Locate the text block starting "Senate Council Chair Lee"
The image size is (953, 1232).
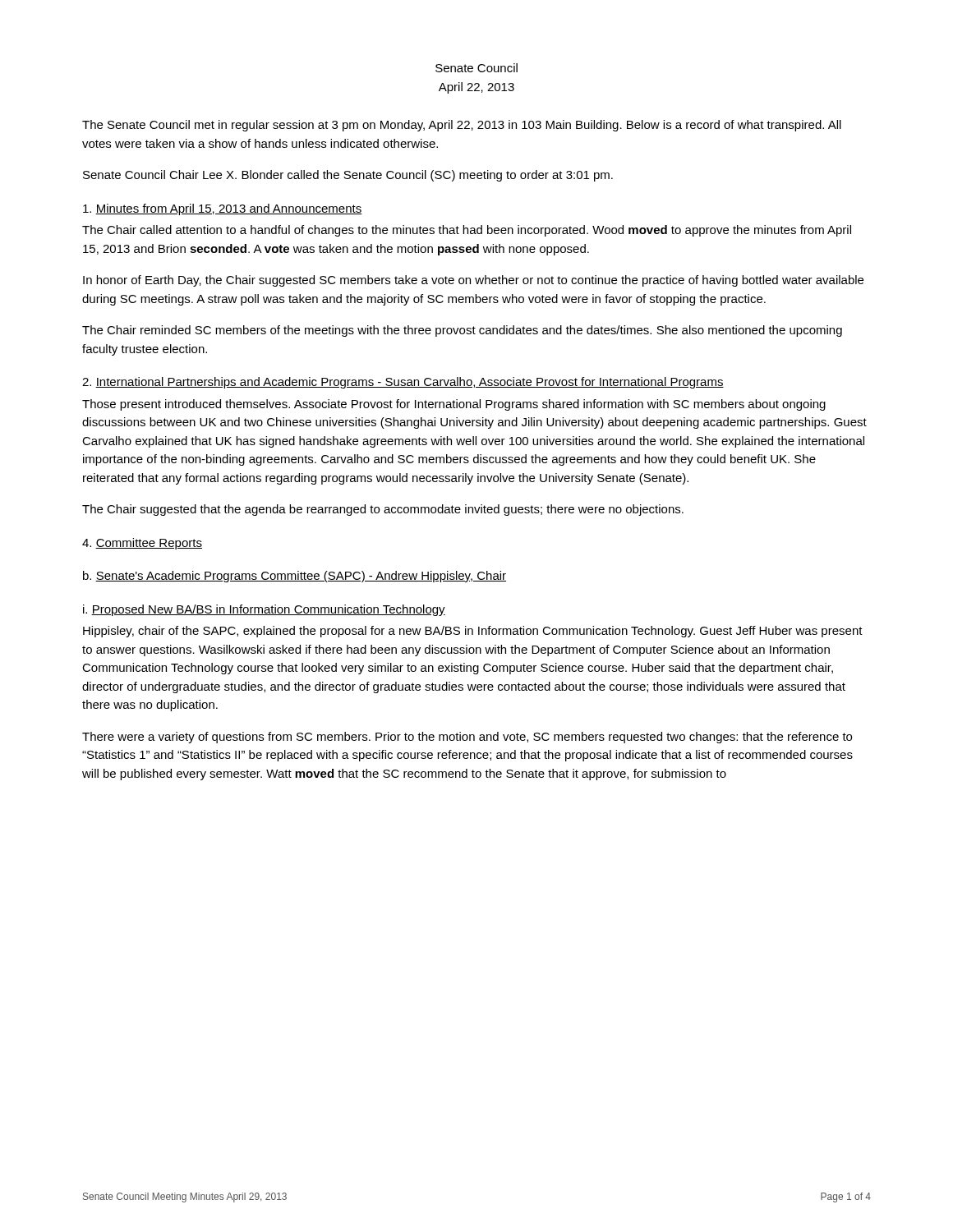tap(348, 175)
